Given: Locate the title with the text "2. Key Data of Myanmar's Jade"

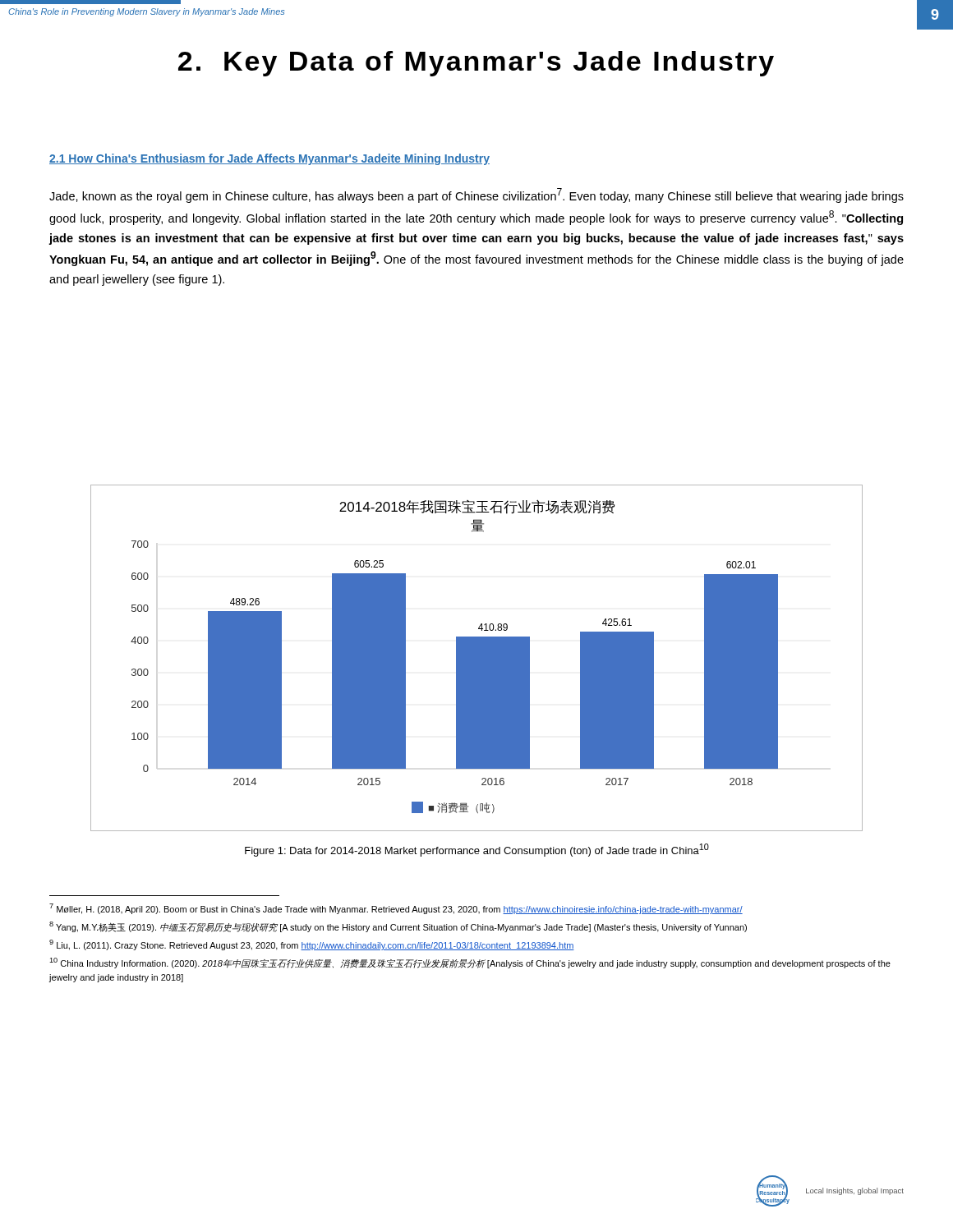Looking at the screenshot, I should [x=476, y=61].
